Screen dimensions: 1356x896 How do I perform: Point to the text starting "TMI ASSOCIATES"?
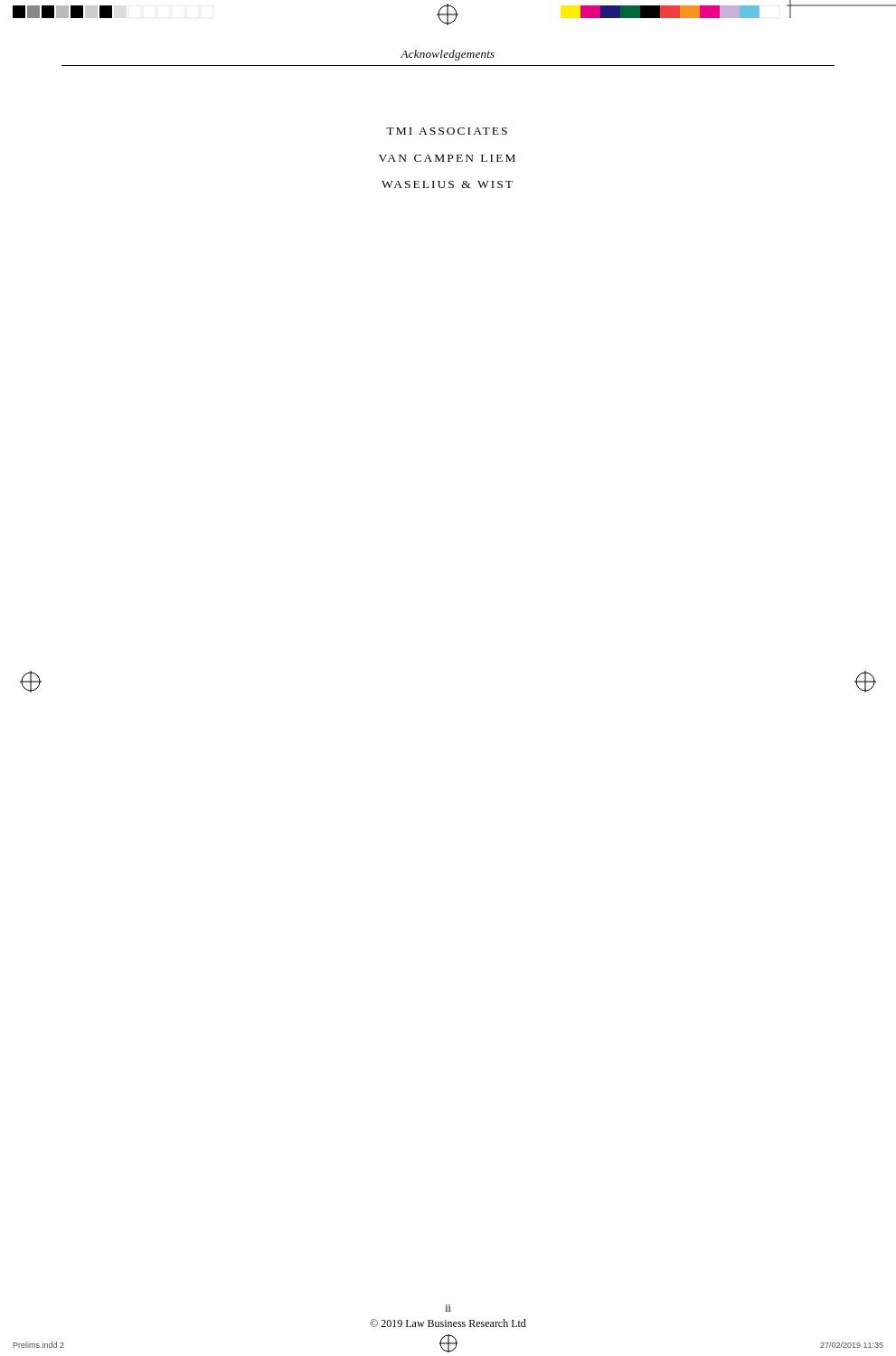coord(448,131)
